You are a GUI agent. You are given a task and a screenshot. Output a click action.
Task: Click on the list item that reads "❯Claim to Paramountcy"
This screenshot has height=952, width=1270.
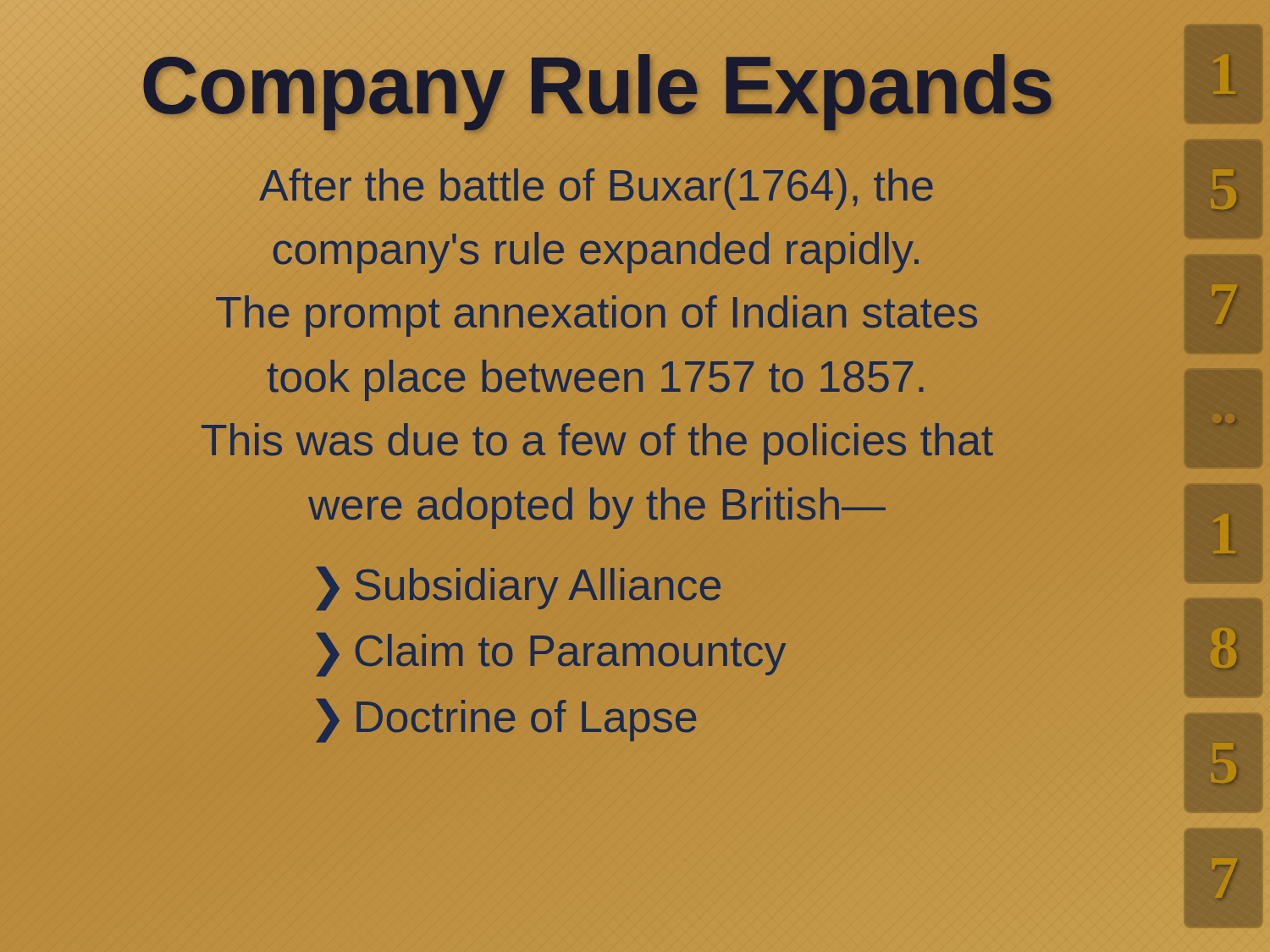click(x=548, y=651)
